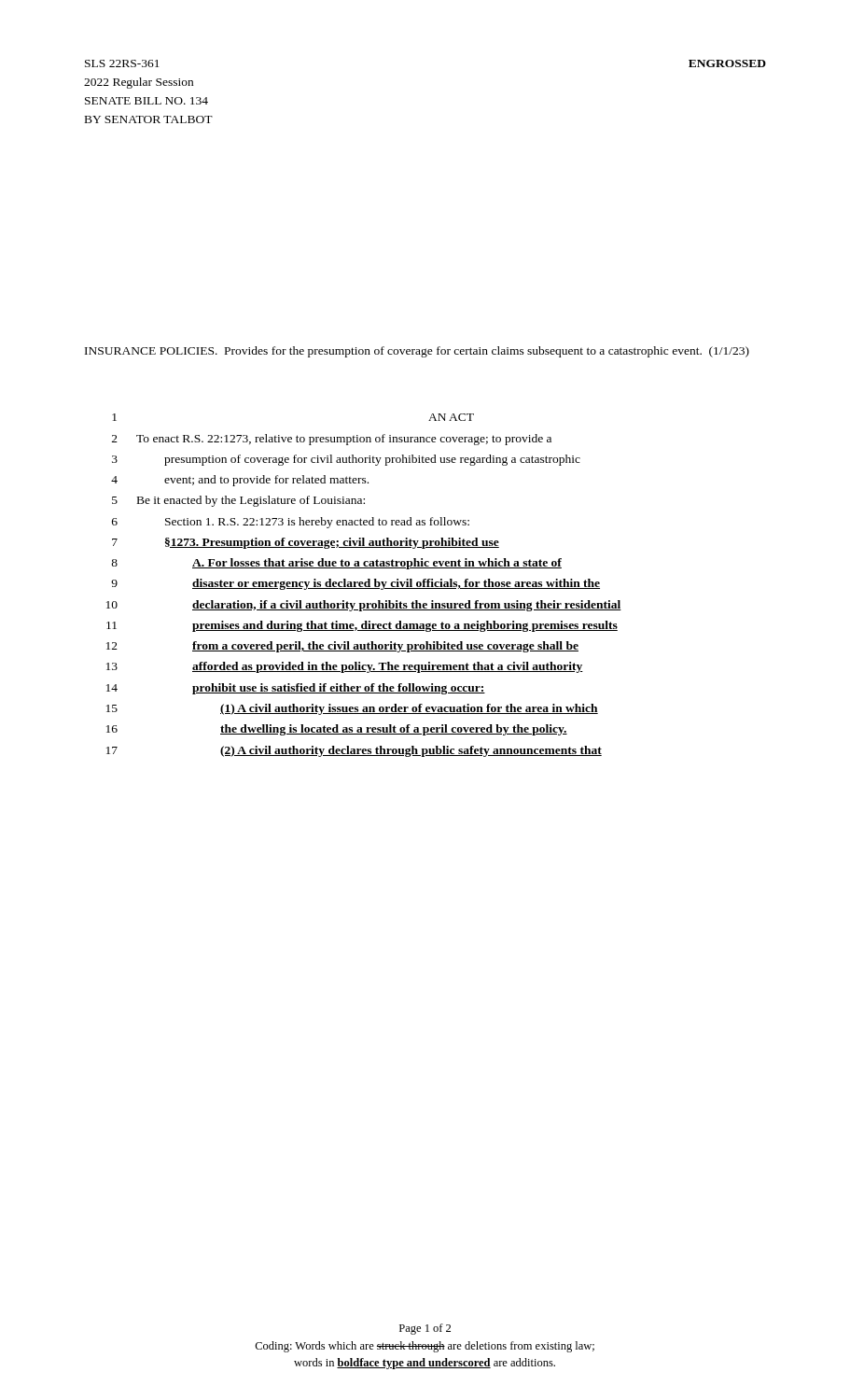
Task: Locate the text block containing "1 AN ACT 2 To enact R.S. 22:1273,"
Action: (x=425, y=584)
